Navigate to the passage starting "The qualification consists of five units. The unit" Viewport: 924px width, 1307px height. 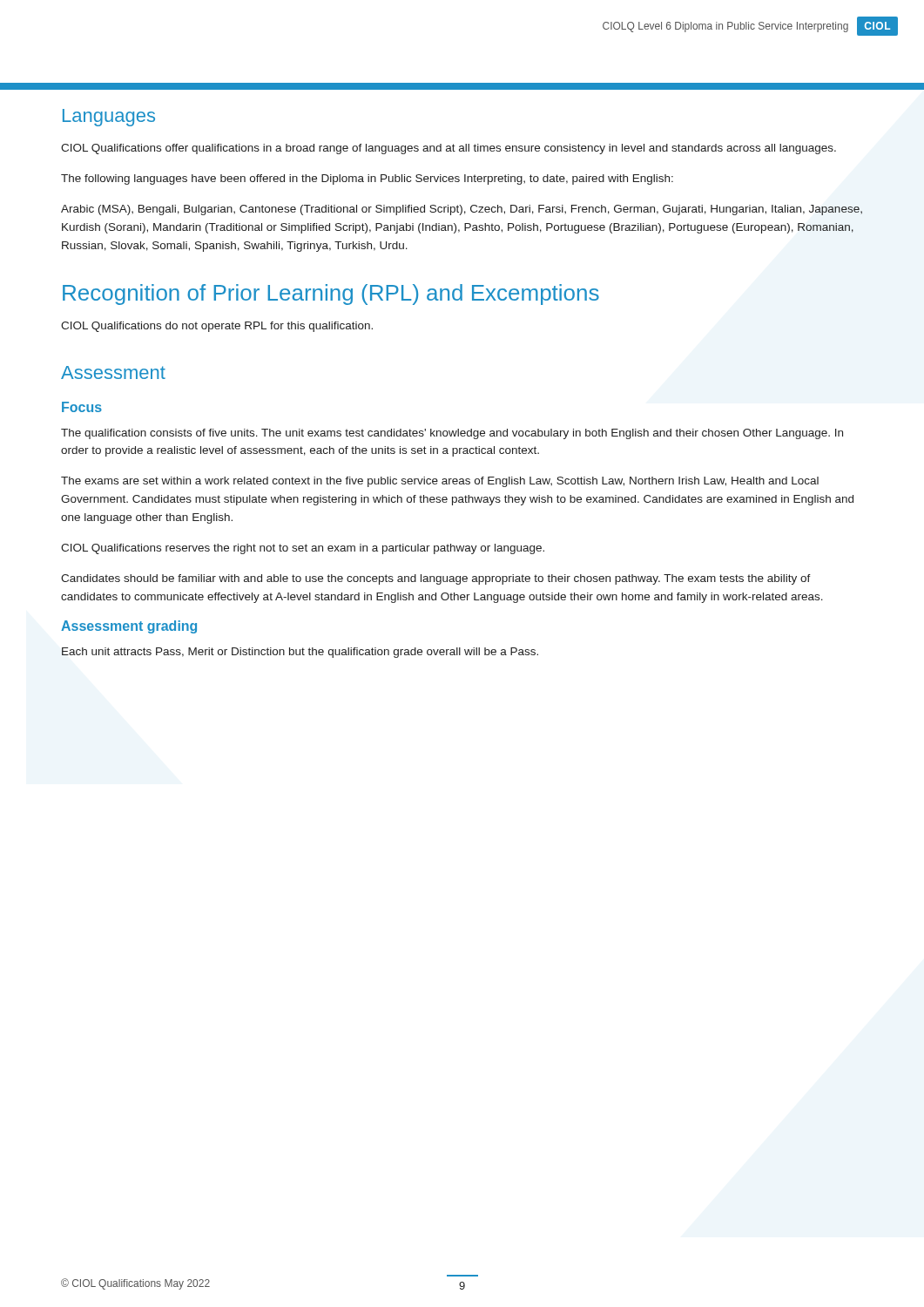point(452,441)
